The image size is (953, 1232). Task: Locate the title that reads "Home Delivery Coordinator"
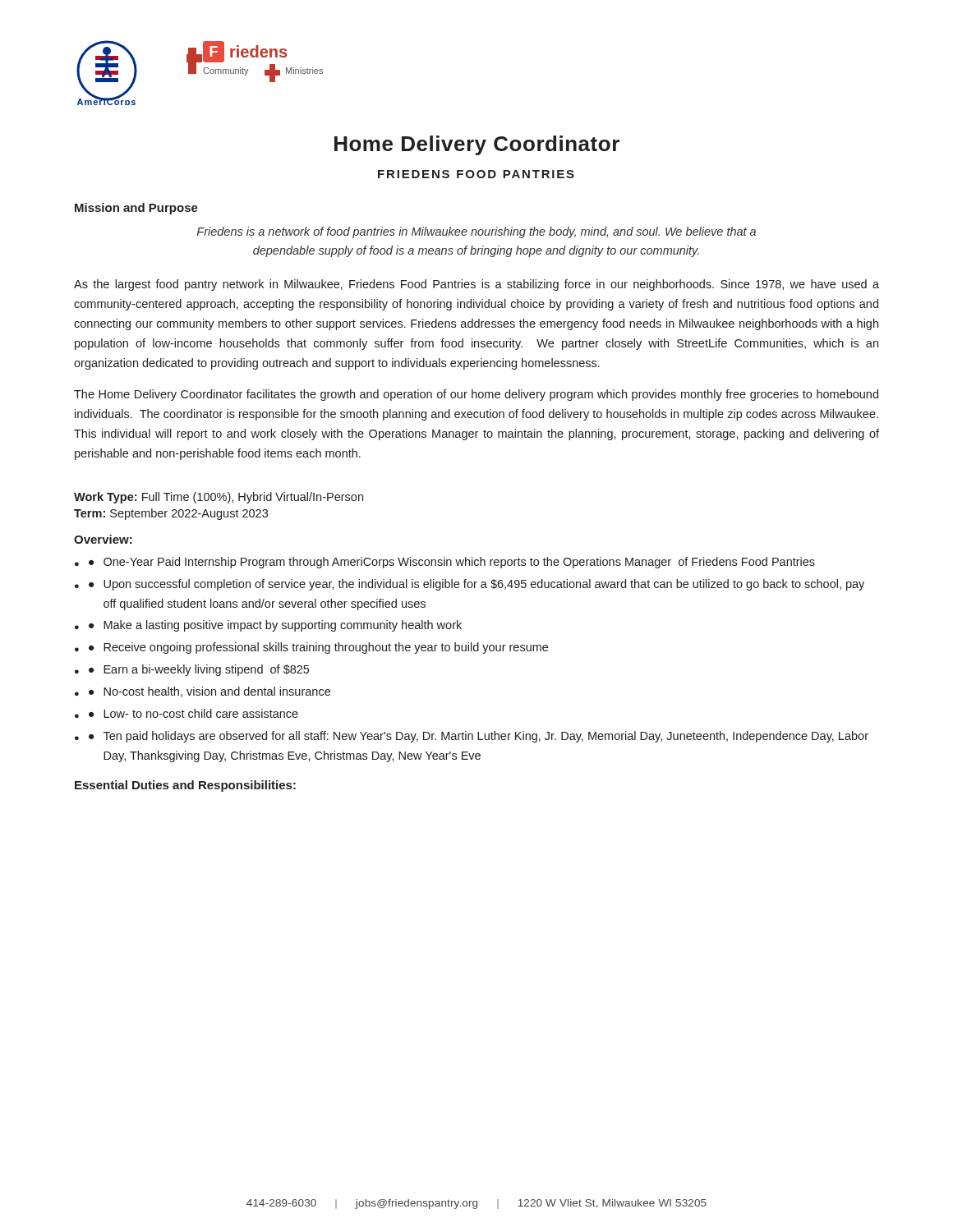476,144
